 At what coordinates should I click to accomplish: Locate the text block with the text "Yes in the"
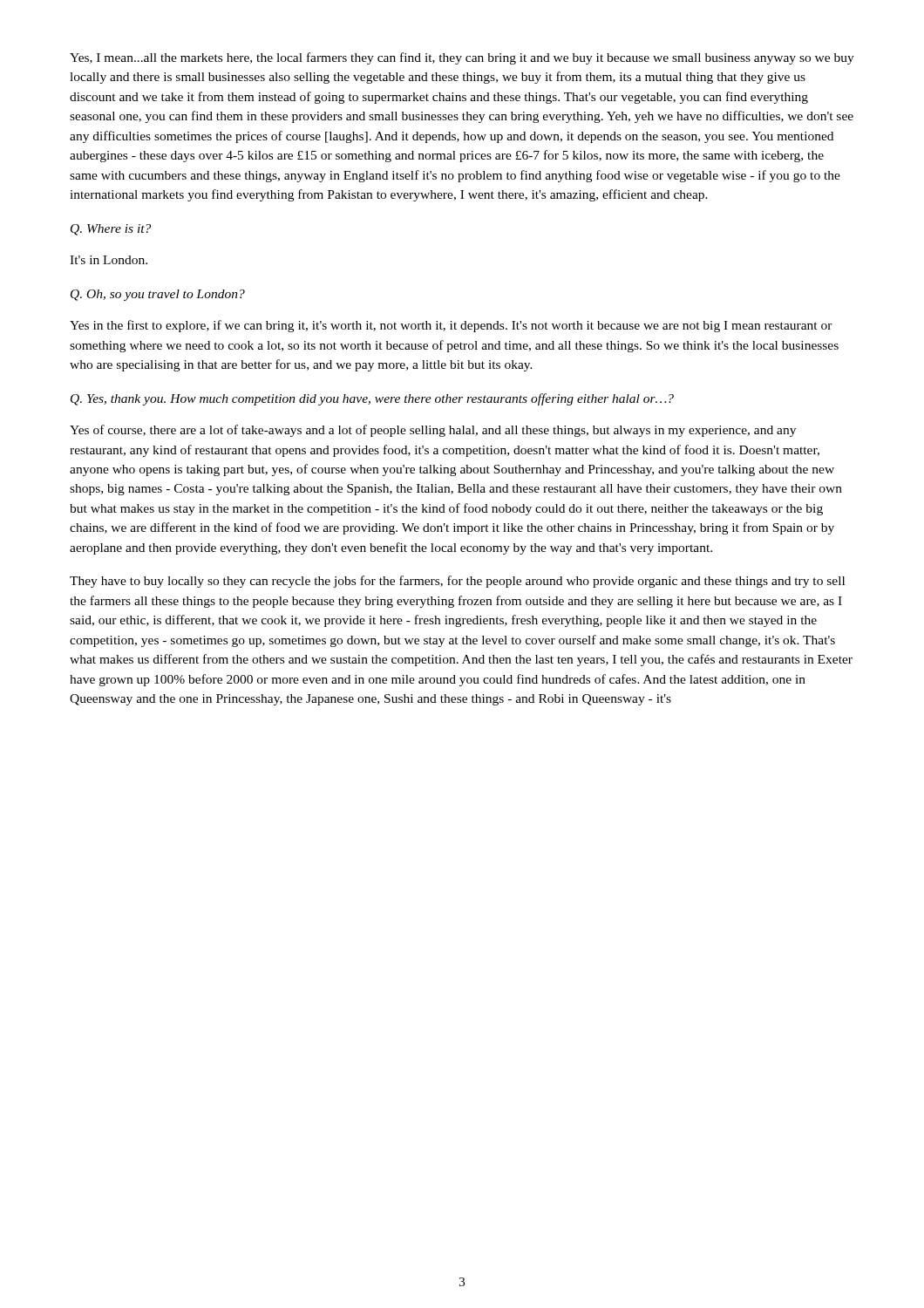[x=454, y=345]
